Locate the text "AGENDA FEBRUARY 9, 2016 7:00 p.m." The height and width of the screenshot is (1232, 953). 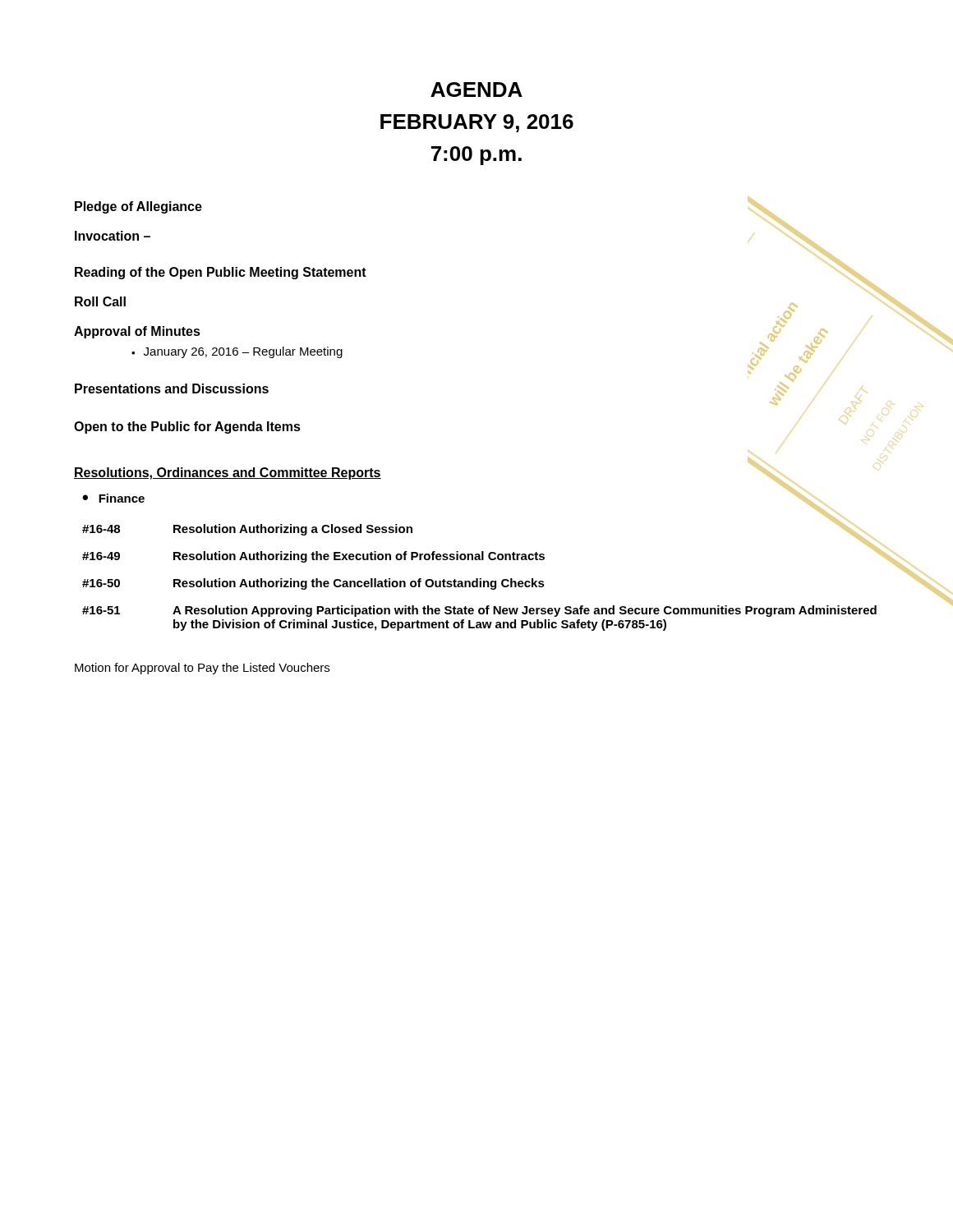tap(476, 122)
